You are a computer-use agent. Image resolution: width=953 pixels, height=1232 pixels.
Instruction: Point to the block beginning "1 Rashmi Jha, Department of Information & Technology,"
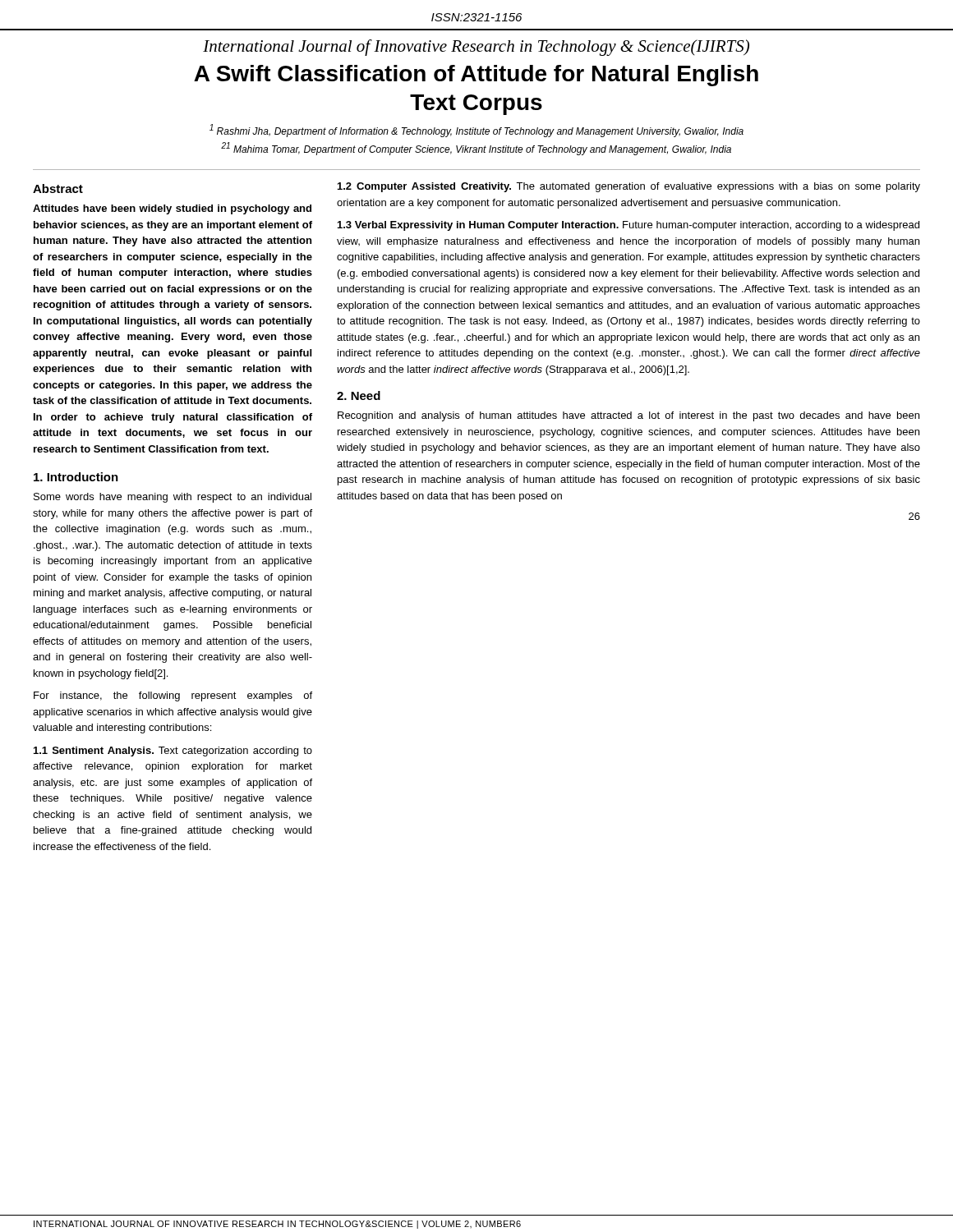(x=476, y=139)
